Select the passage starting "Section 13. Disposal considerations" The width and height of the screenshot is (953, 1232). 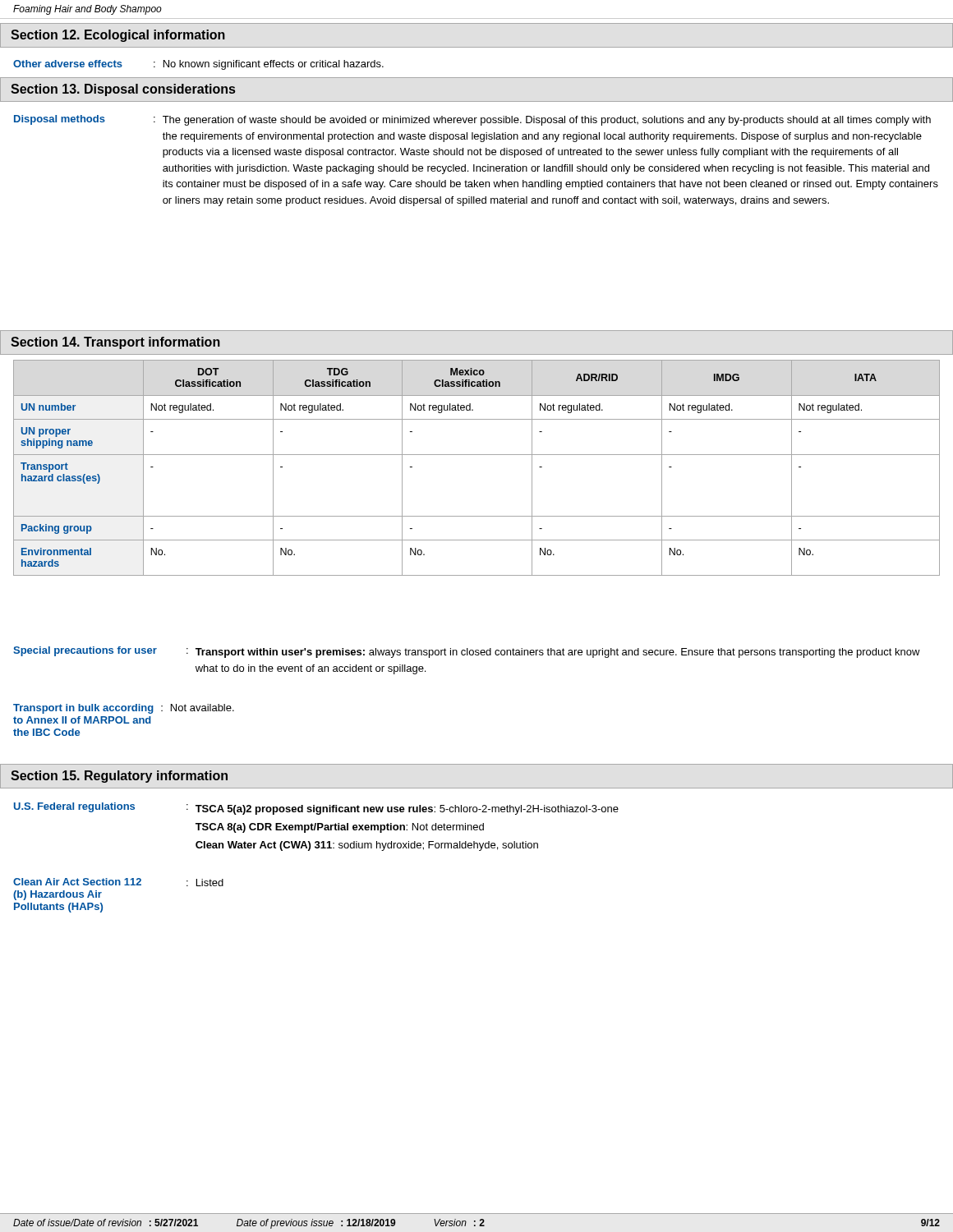123,89
